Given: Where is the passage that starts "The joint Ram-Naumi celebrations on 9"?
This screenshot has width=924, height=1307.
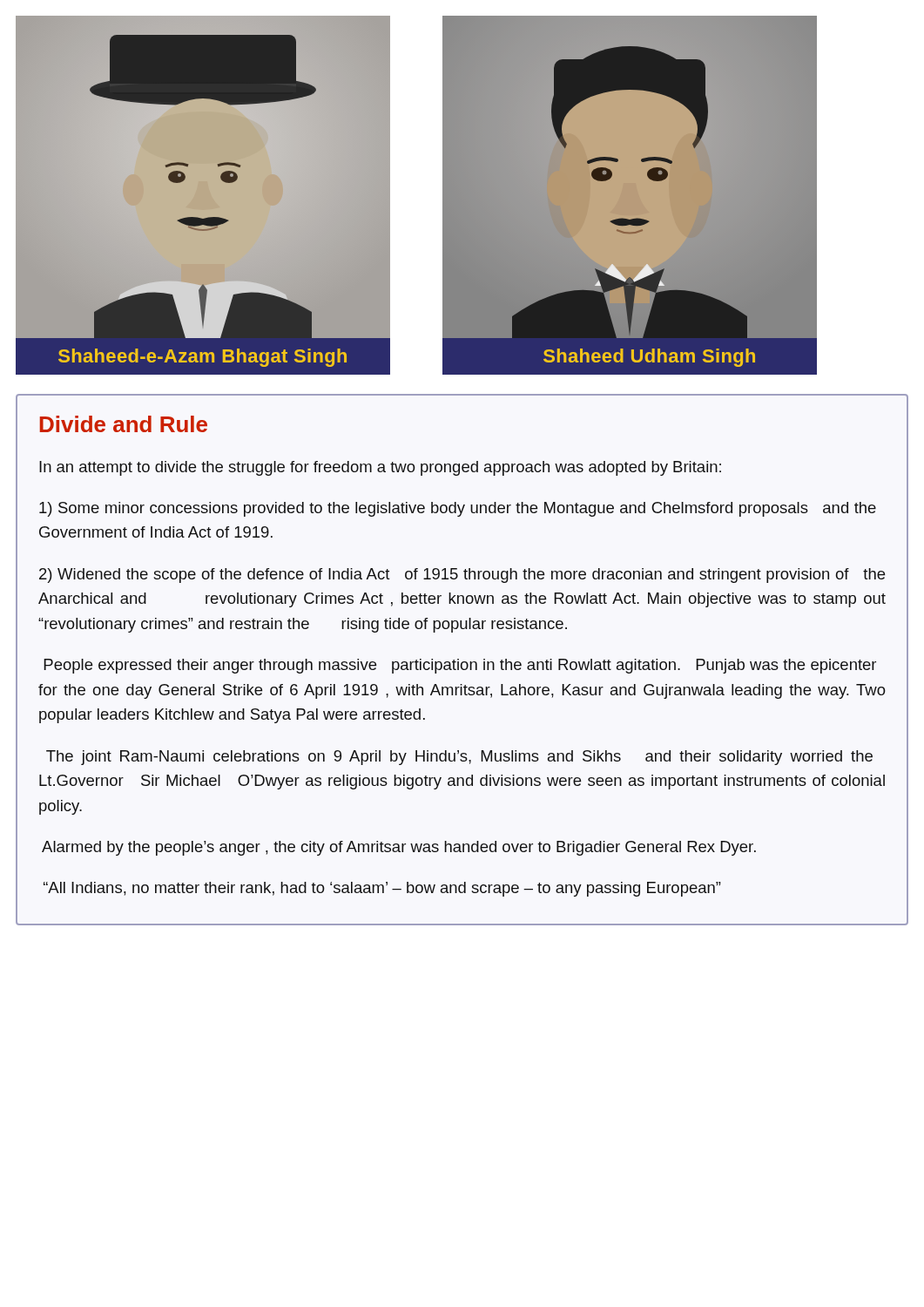Looking at the screenshot, I should tap(462, 780).
